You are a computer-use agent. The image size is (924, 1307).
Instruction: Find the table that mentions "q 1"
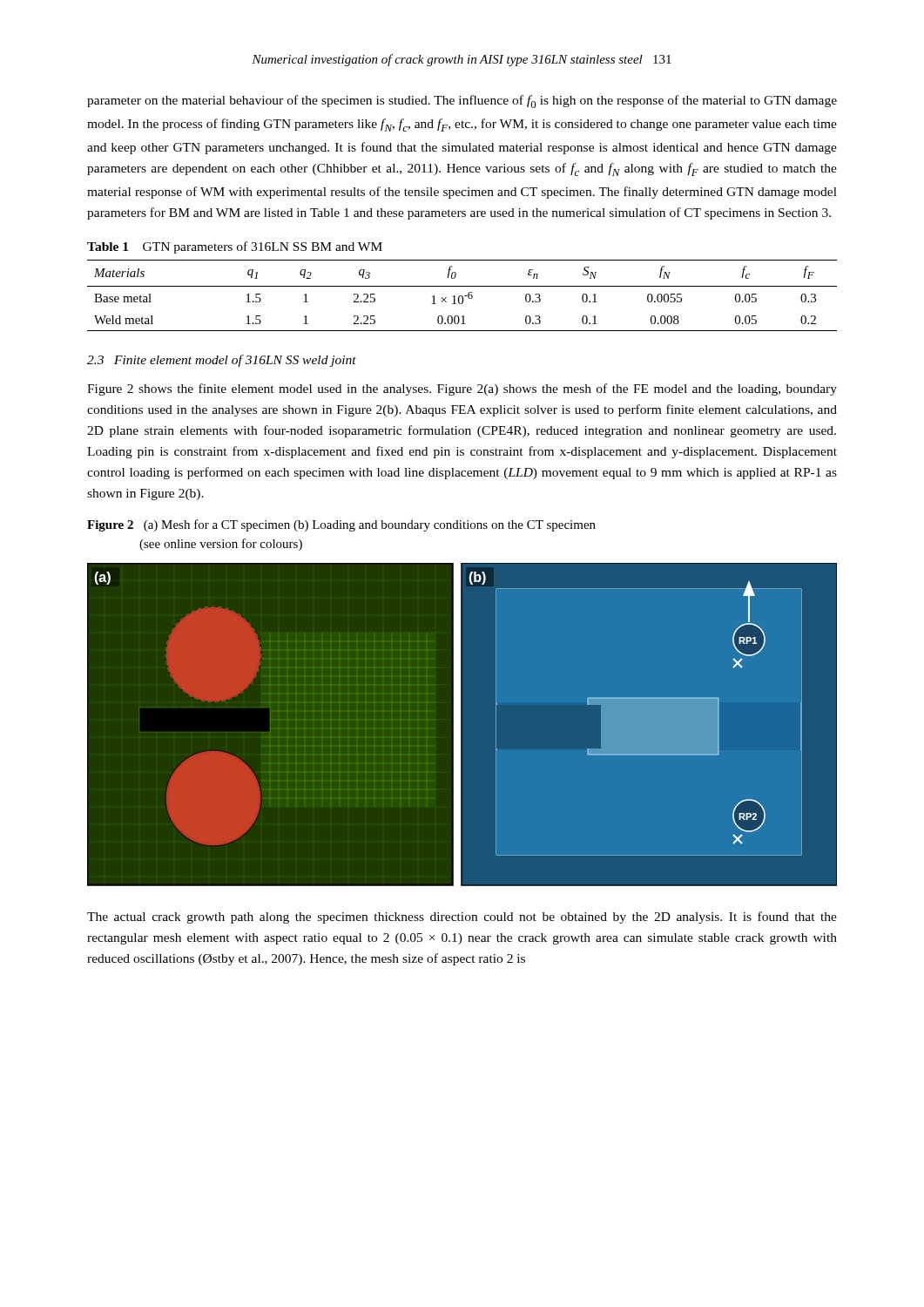[x=462, y=296]
